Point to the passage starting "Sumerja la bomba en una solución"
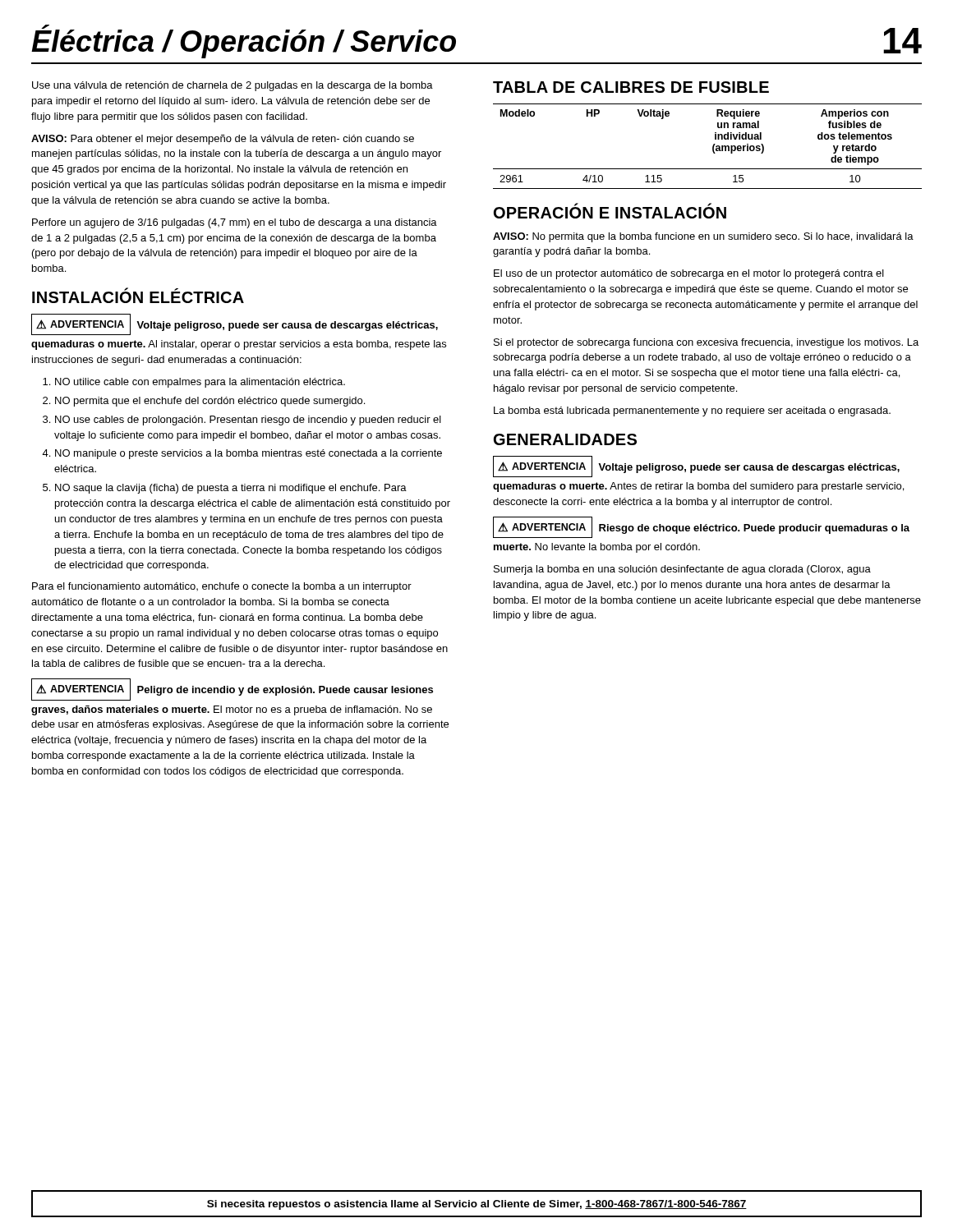This screenshot has width=953, height=1232. (707, 592)
